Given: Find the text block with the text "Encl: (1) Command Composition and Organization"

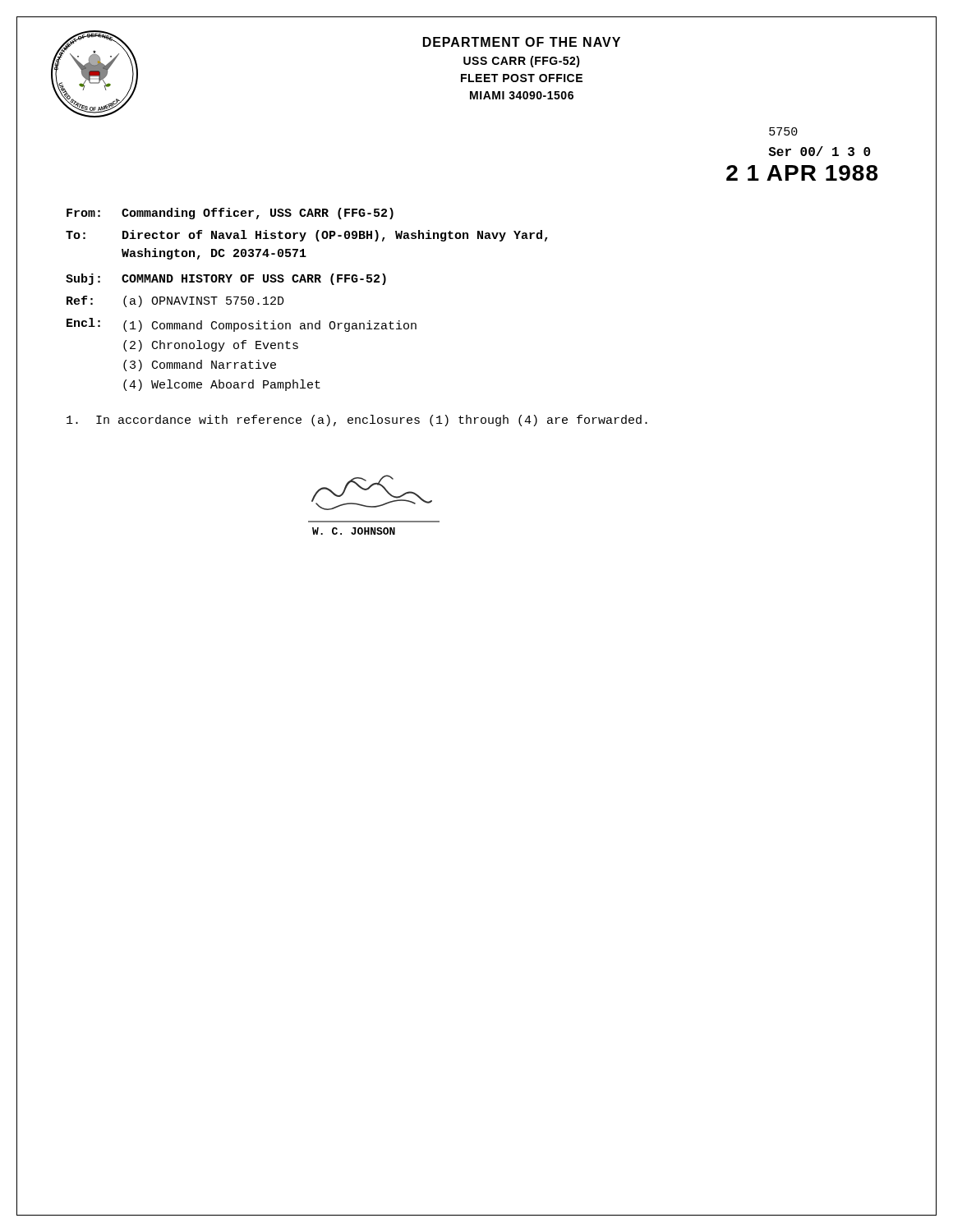Looking at the screenshot, I should (242, 356).
